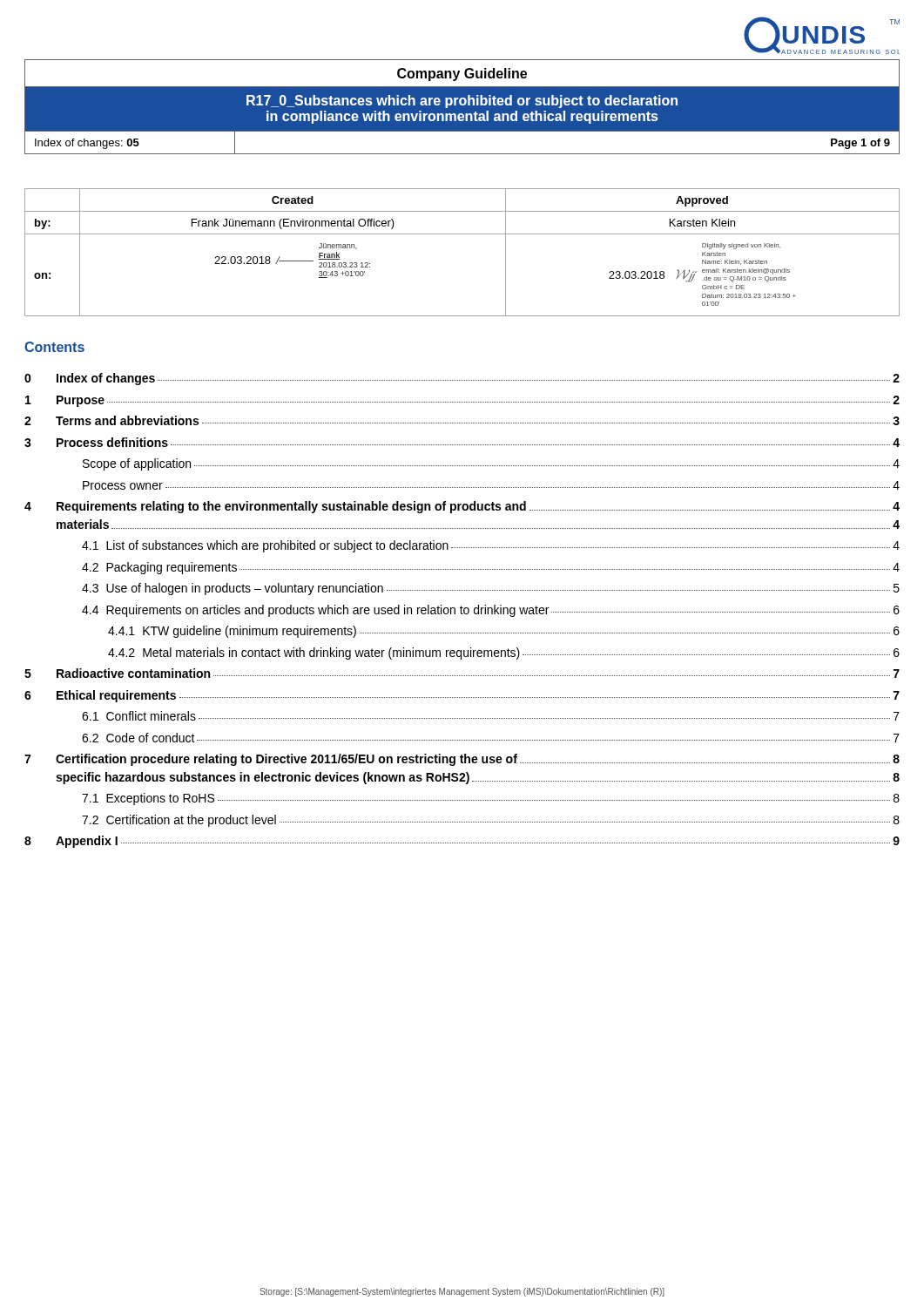Image resolution: width=924 pixels, height=1307 pixels.
Task: Click on the list item that says "7.2 Certification at the product level 8"
Action: 491,820
